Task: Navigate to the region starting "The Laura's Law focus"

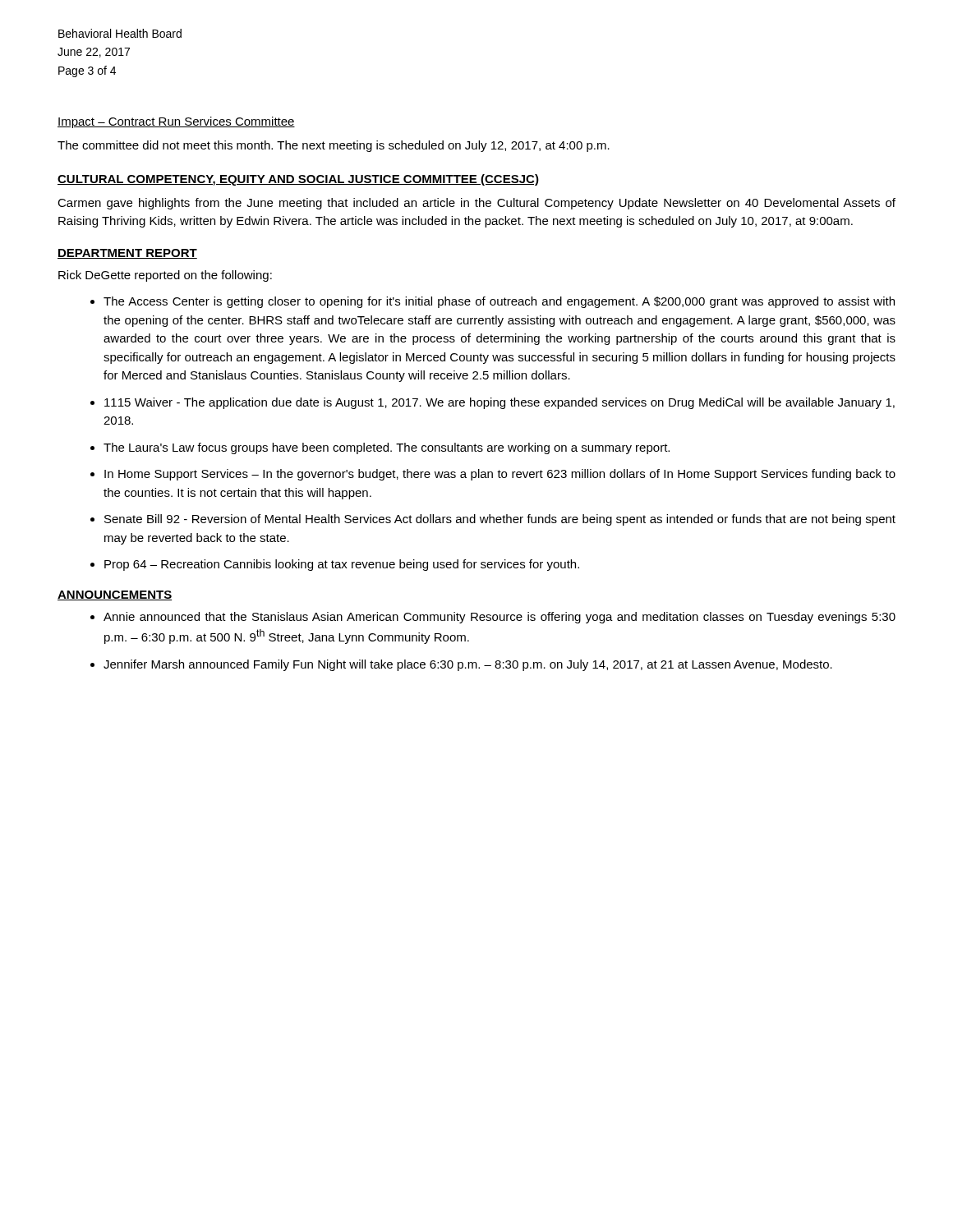Action: pos(488,448)
